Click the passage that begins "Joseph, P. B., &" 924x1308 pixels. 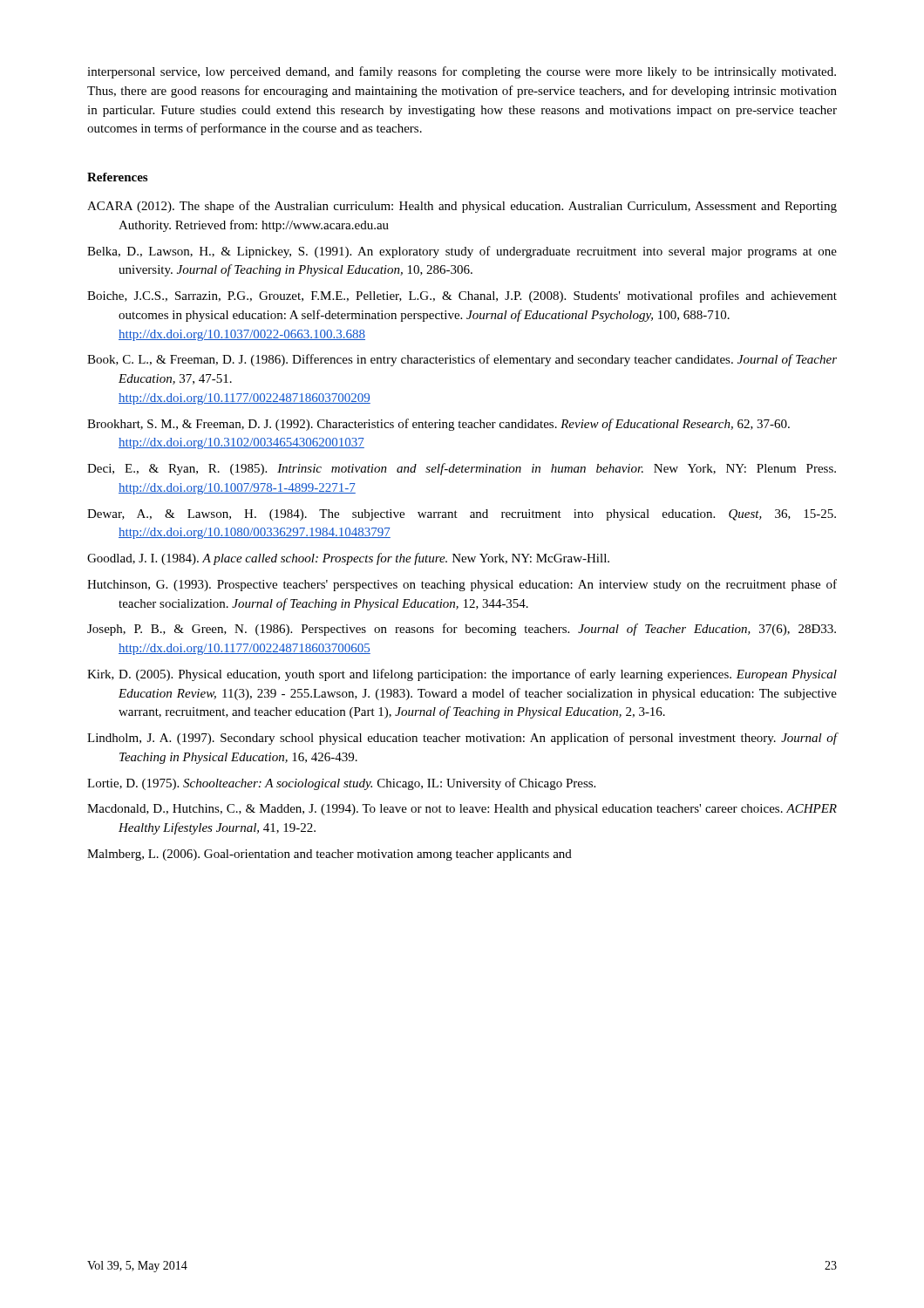462,638
